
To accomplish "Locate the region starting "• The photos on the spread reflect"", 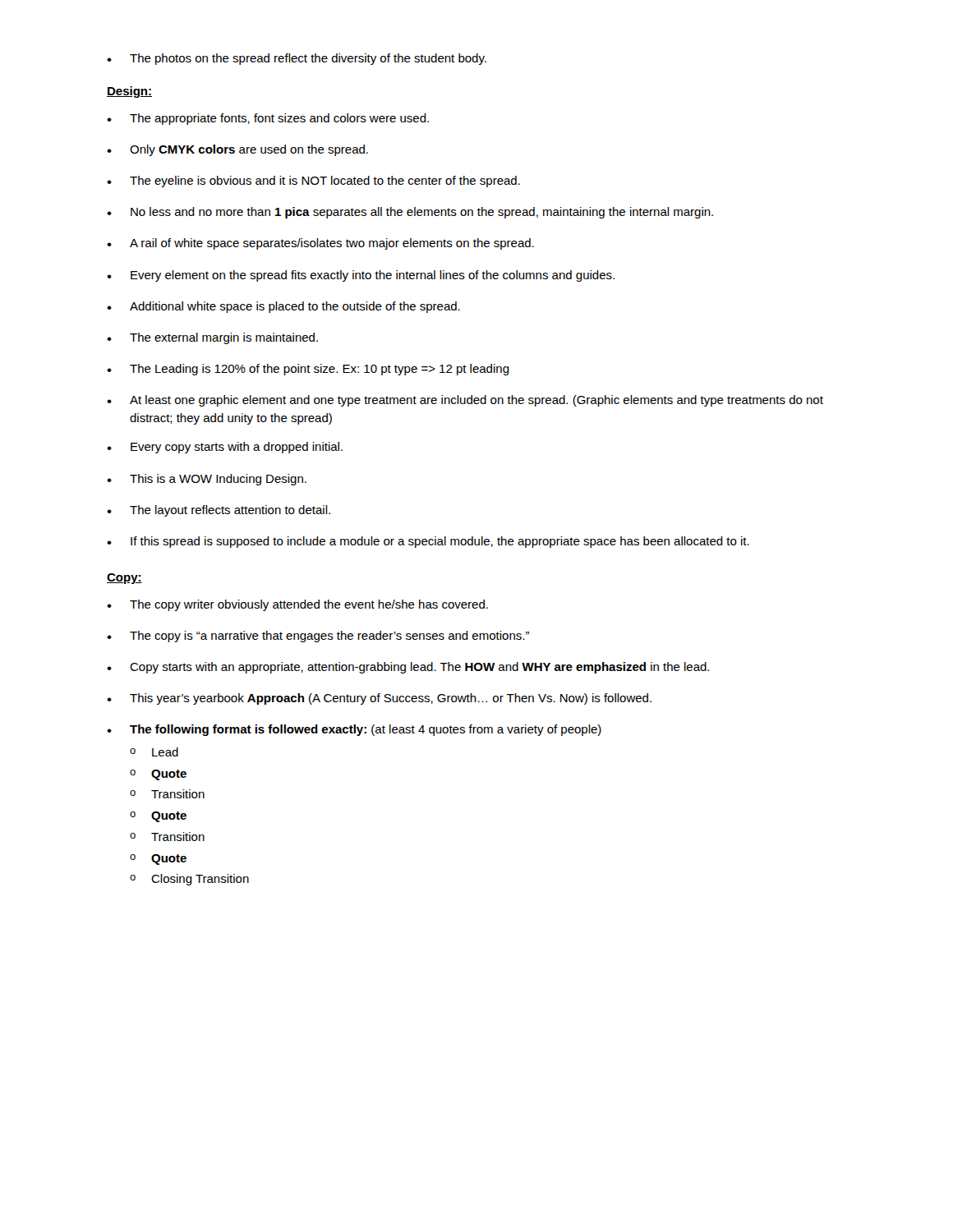I will 476,59.
